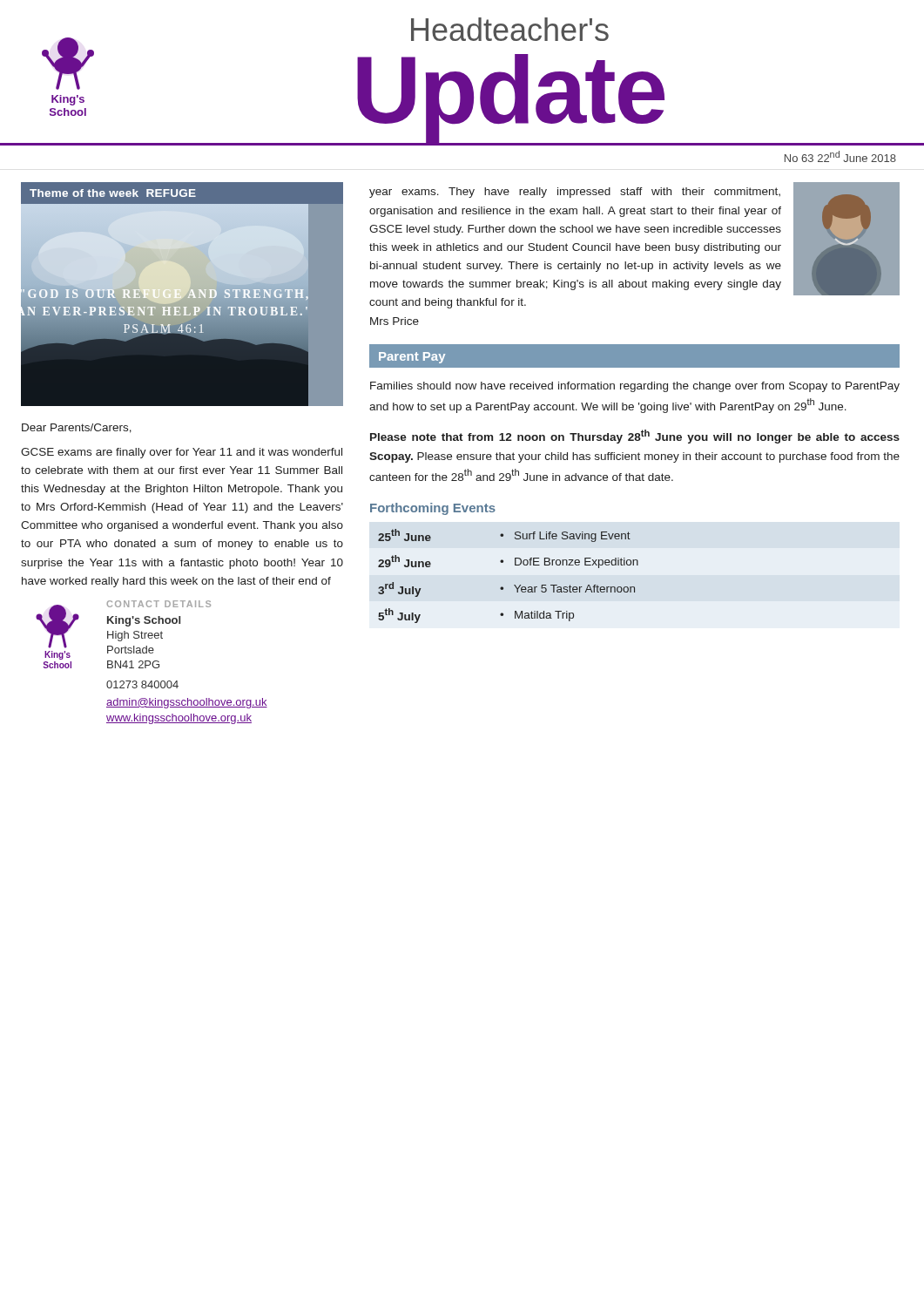Point to the text block starting "Please note that from 12 noon on"

click(634, 456)
